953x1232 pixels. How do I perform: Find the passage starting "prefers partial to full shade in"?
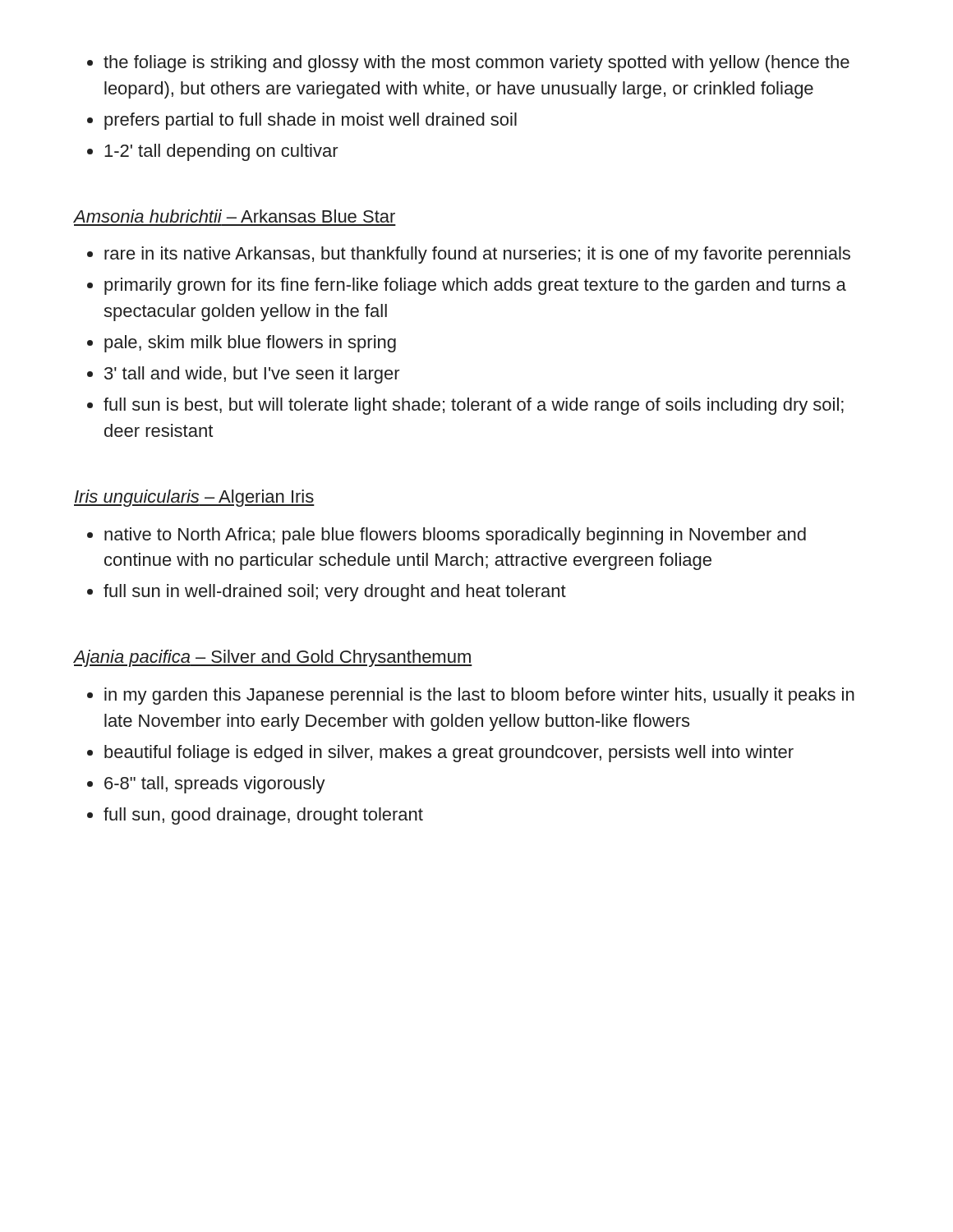click(x=491, y=120)
